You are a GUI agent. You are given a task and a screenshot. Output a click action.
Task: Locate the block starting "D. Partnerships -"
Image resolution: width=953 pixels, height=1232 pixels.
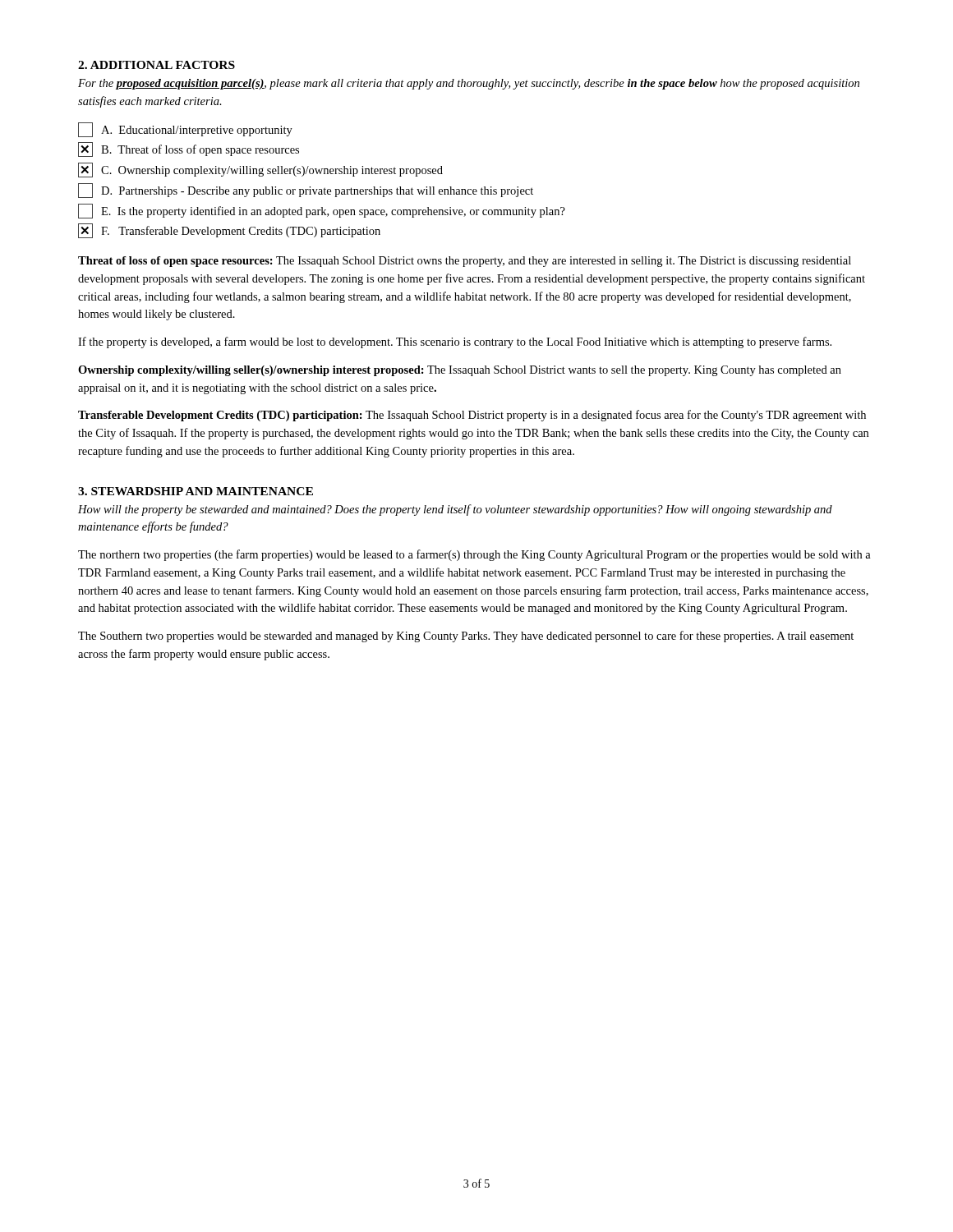click(306, 191)
